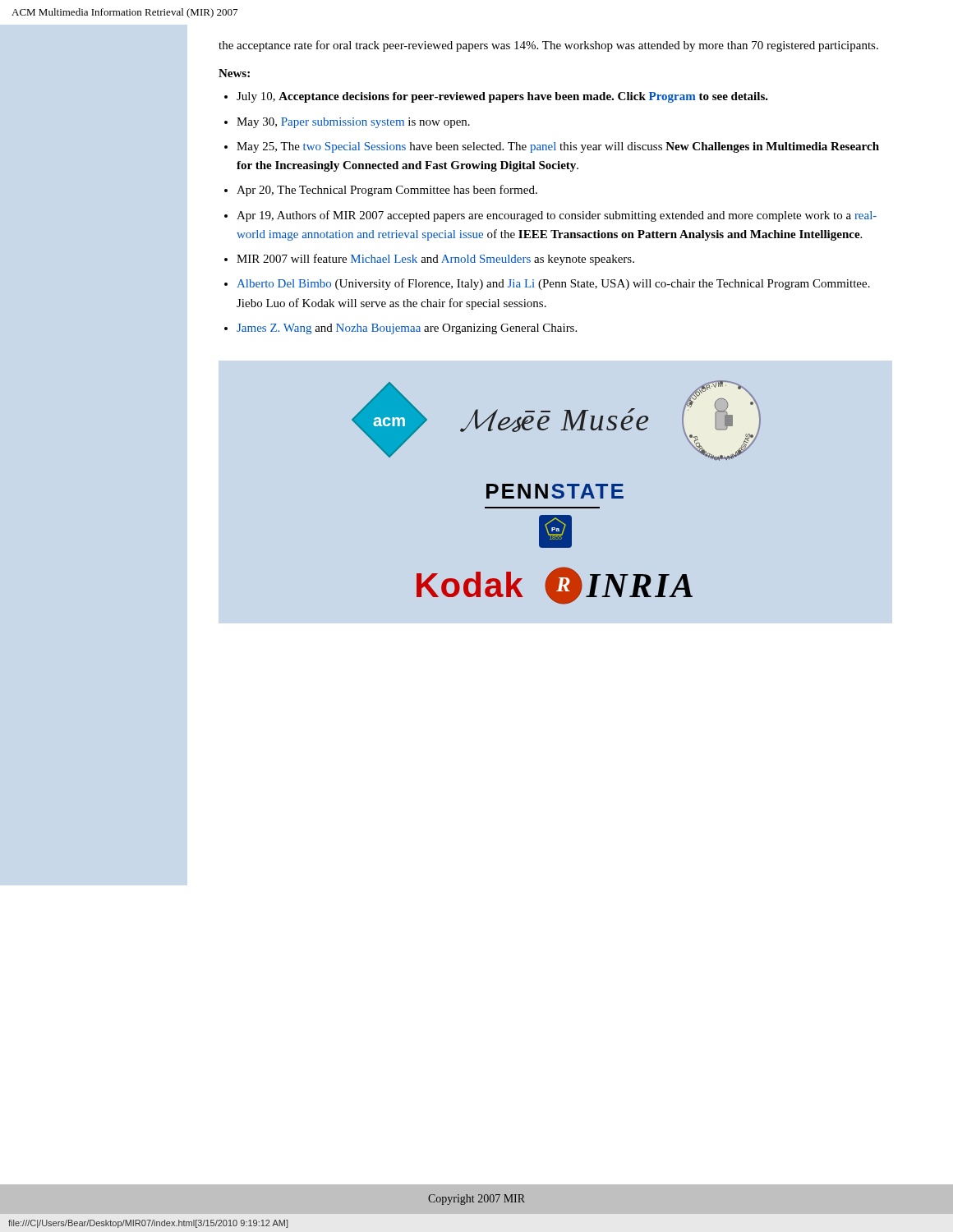Click on the region starting "Alberto Del Bimbo (University of"
953x1232 pixels.
coord(554,293)
